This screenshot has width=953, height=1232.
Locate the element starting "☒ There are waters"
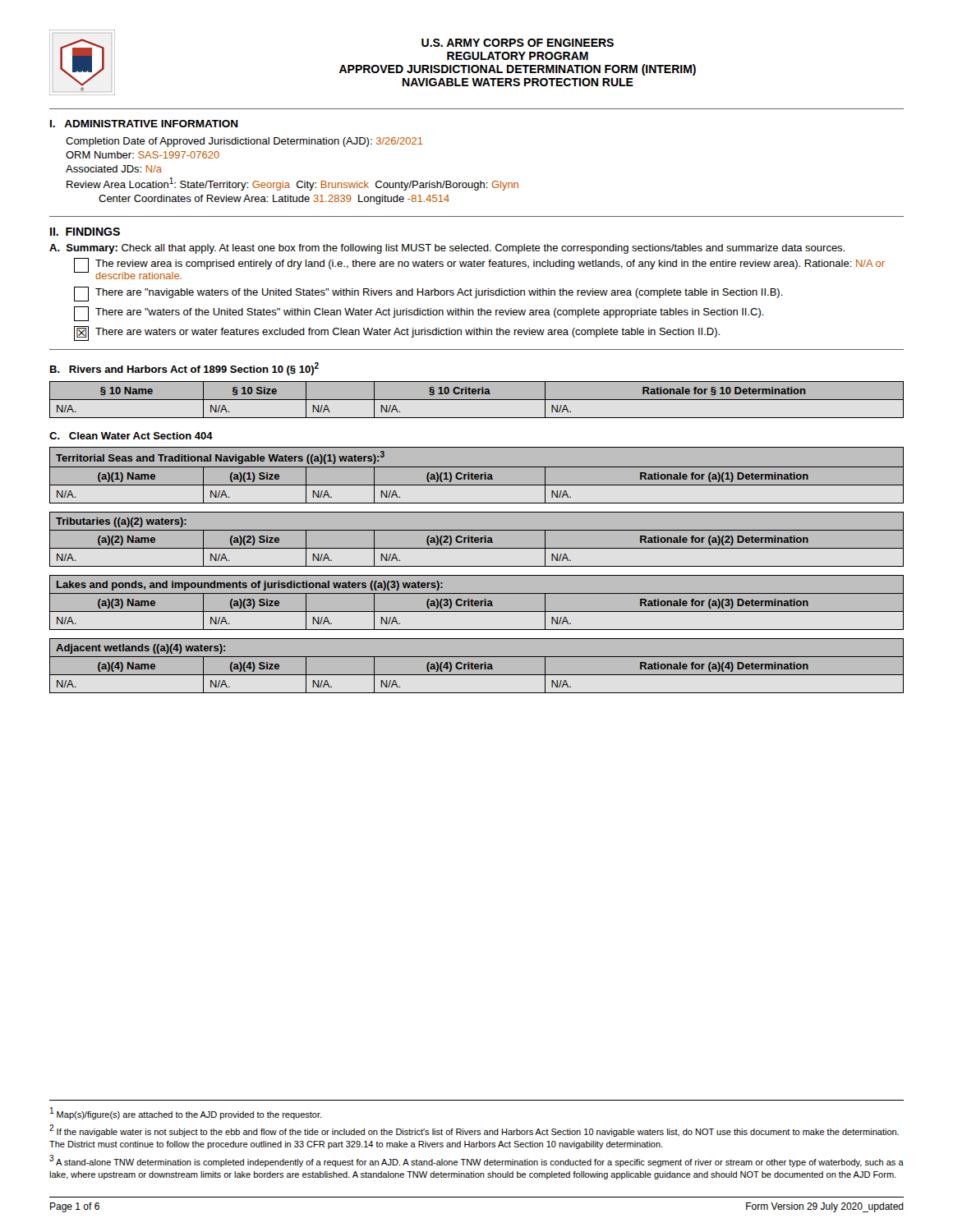(397, 333)
